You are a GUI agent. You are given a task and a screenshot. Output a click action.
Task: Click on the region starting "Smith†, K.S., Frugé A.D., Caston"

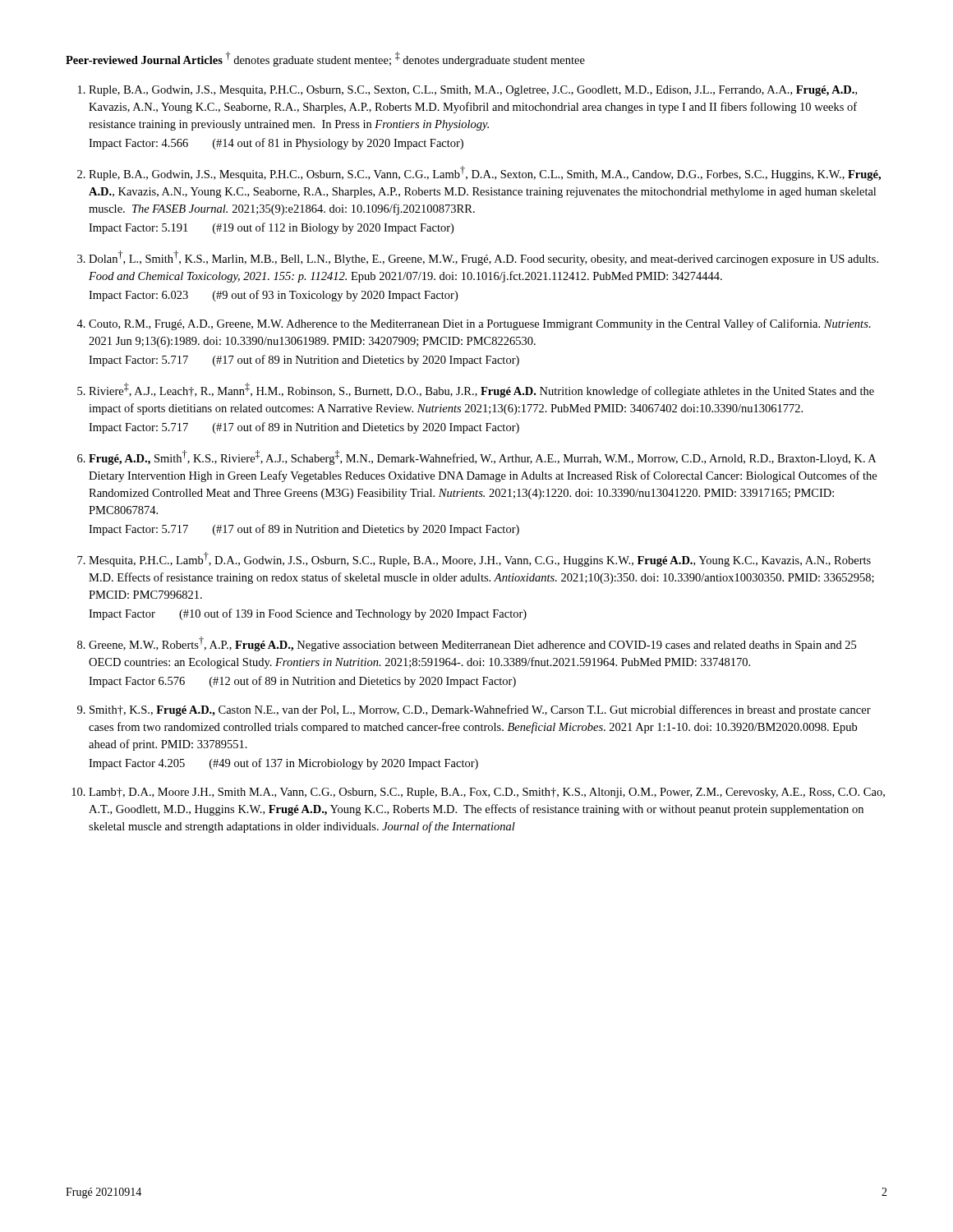(488, 737)
